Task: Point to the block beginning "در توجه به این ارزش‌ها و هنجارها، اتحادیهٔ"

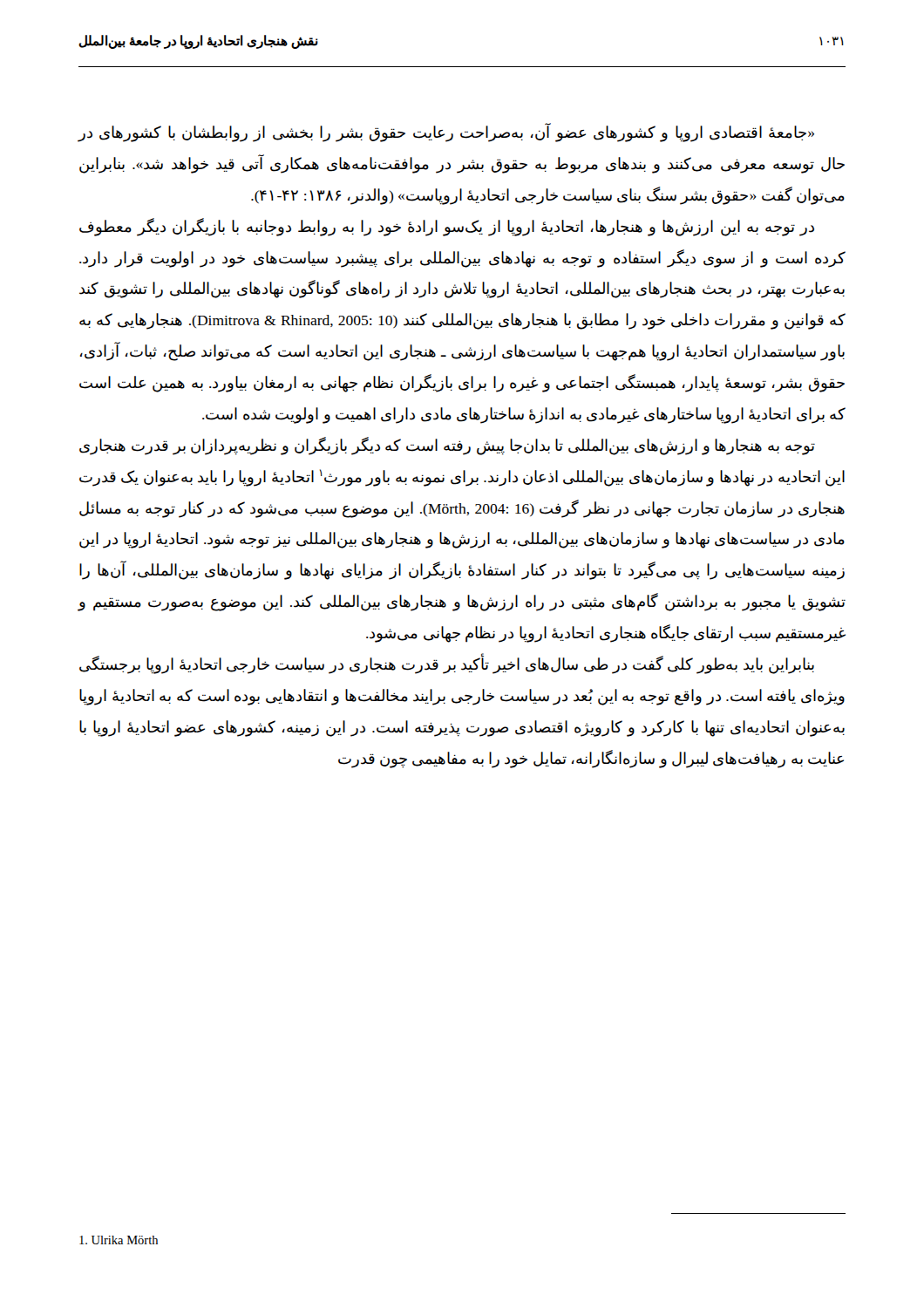Action: coord(462,320)
